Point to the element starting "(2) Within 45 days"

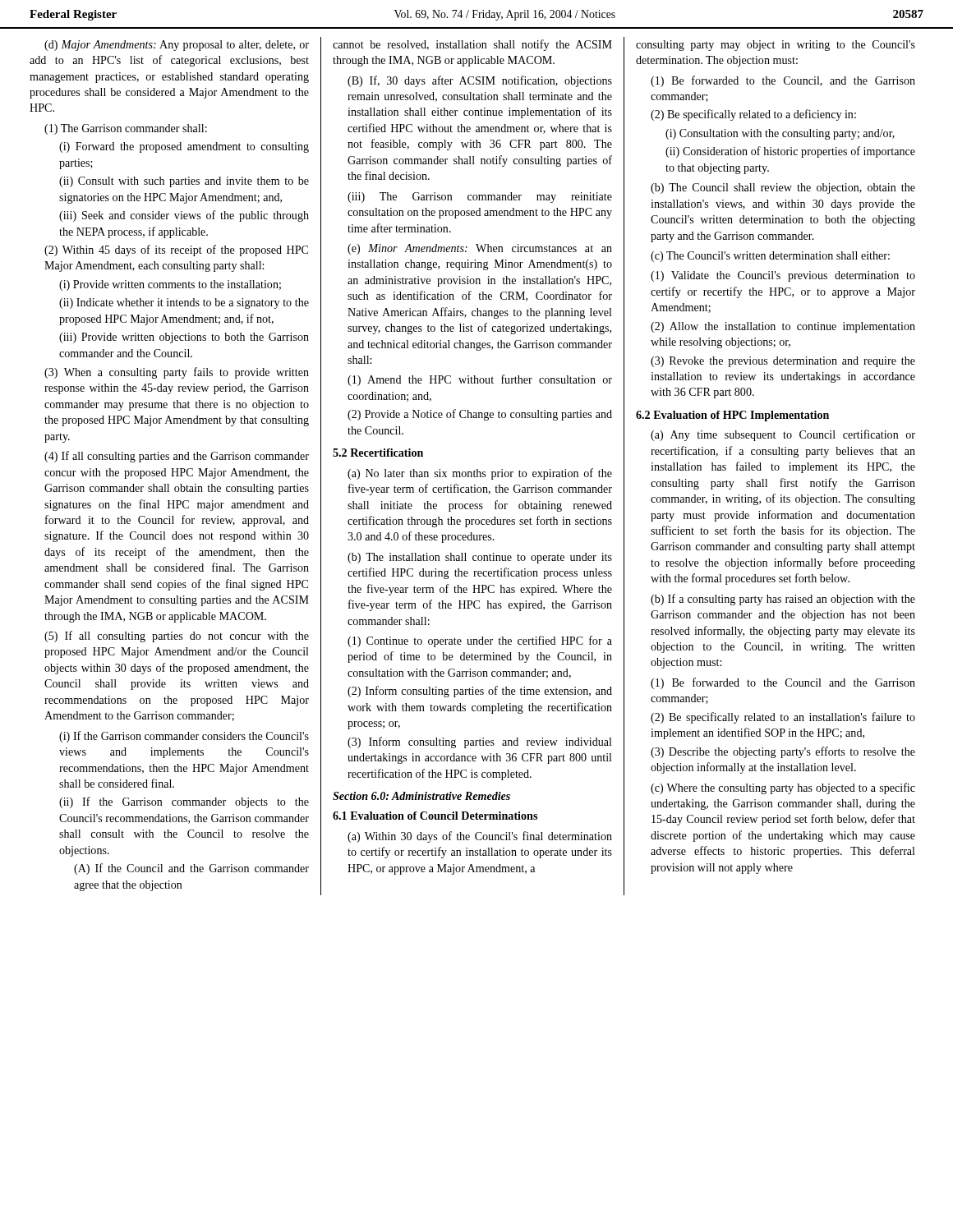[177, 258]
